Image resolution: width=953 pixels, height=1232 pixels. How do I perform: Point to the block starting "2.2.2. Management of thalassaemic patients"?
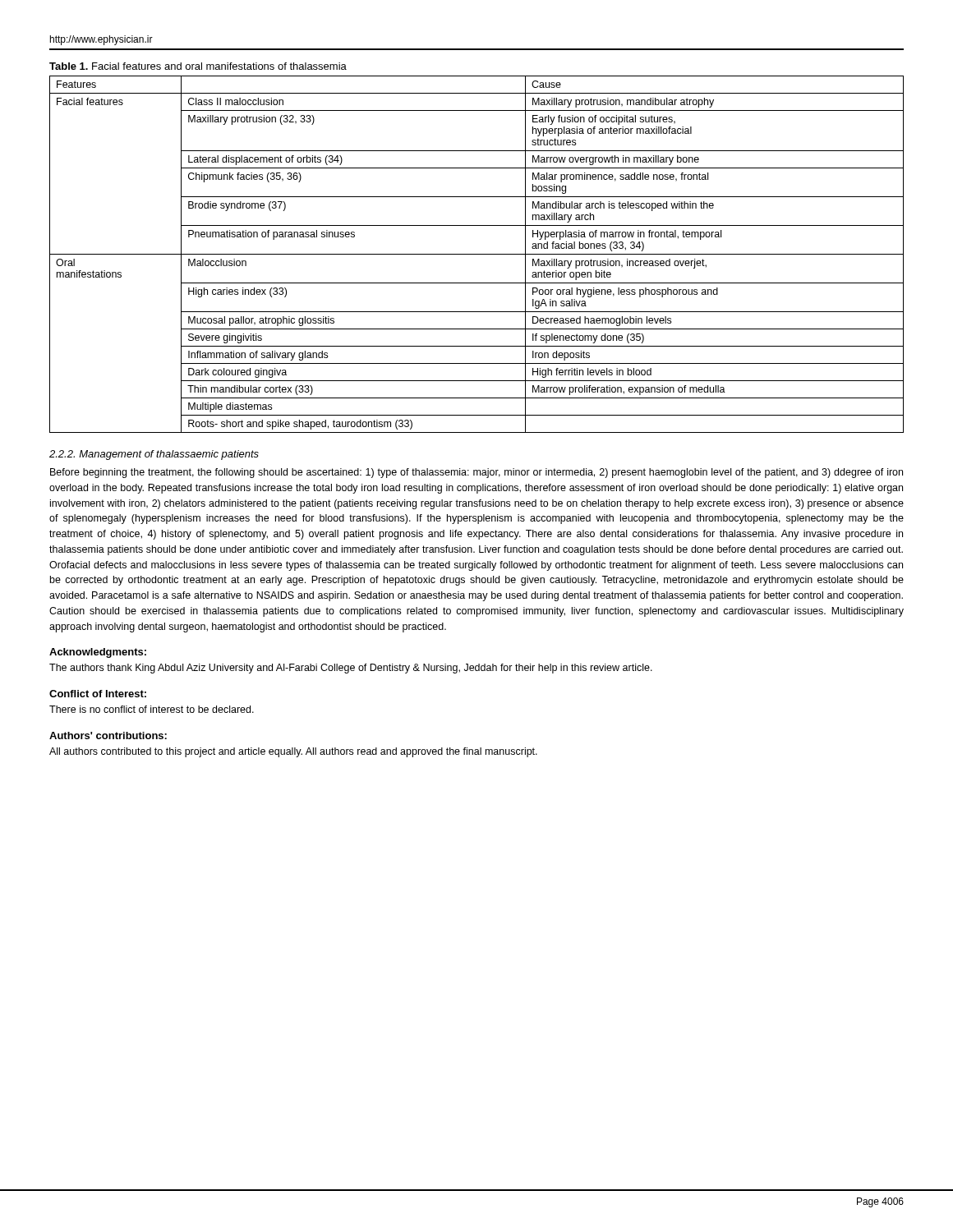tap(154, 455)
